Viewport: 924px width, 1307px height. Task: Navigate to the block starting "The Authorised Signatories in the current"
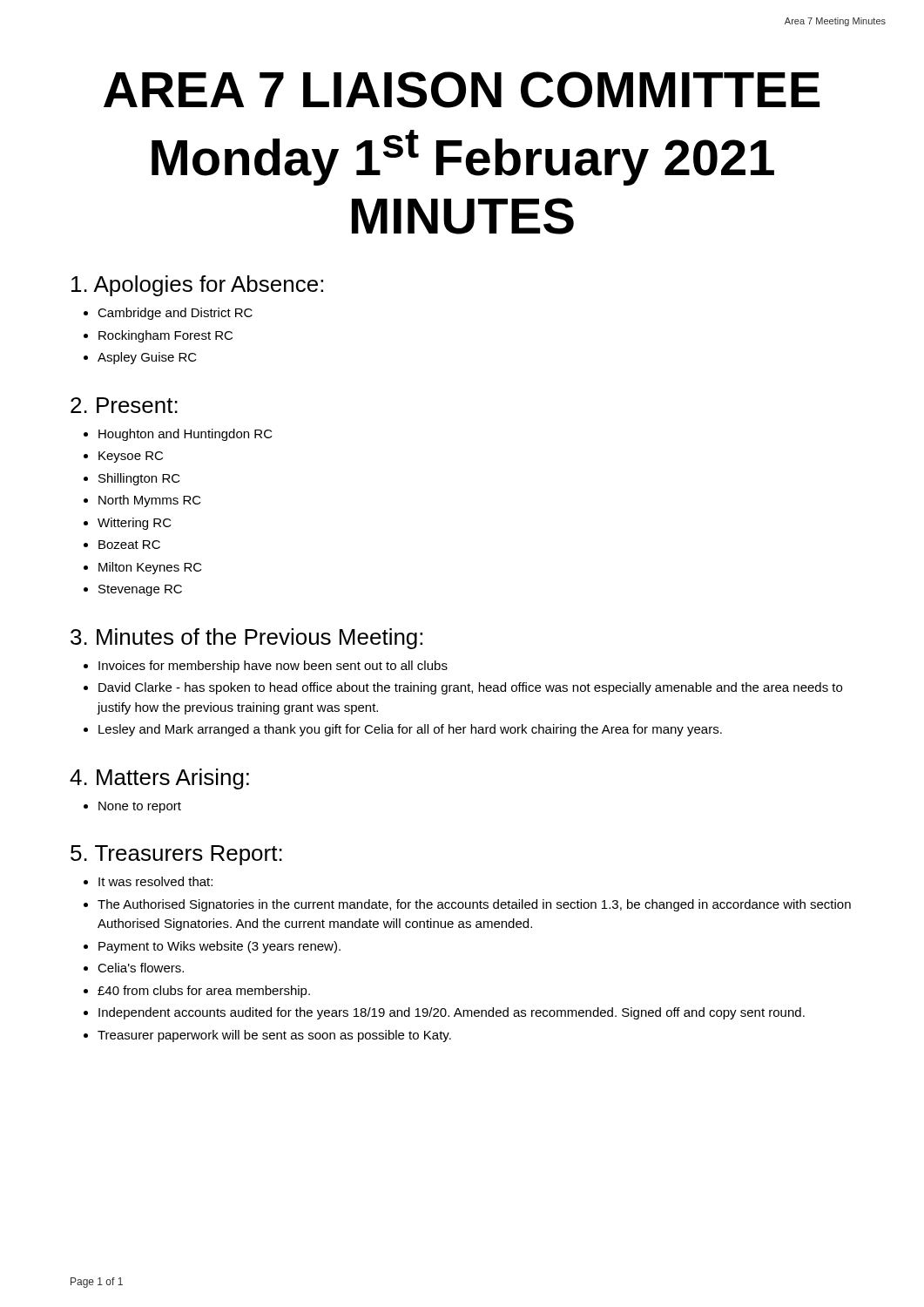[x=474, y=914]
